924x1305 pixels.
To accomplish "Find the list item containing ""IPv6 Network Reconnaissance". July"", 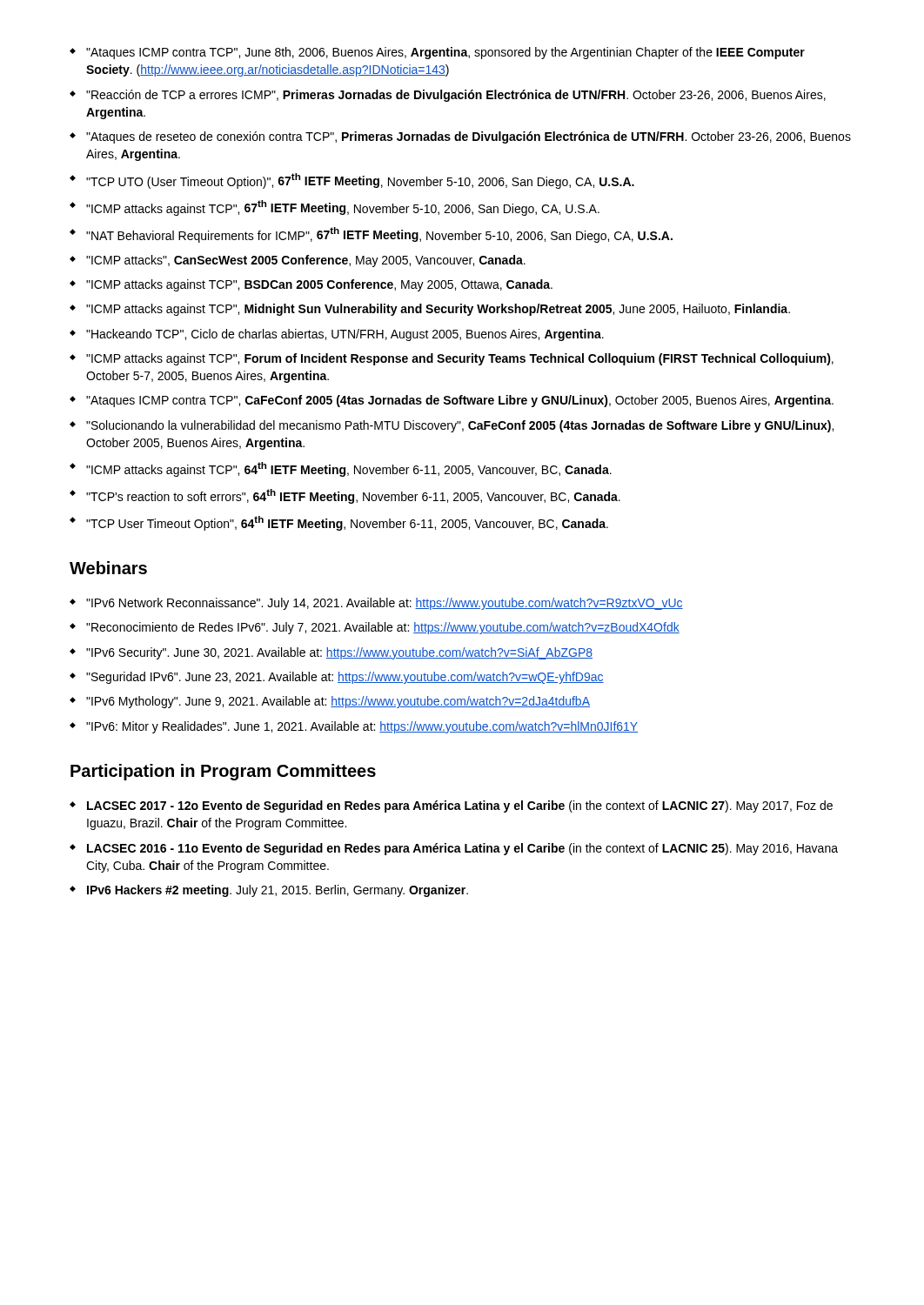I will click(x=470, y=603).
